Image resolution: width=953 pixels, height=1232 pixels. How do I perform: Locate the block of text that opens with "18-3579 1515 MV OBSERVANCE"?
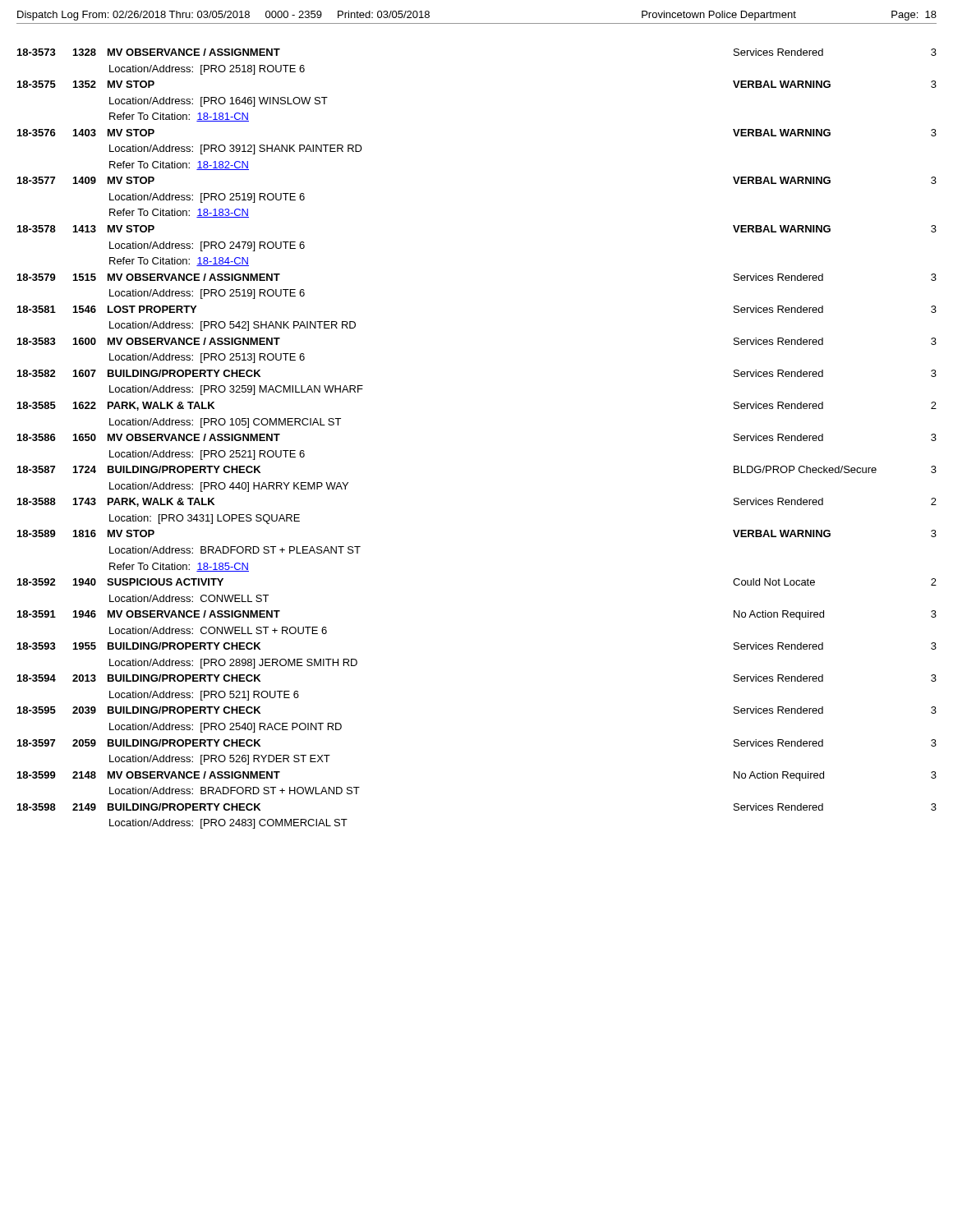point(36,277)
